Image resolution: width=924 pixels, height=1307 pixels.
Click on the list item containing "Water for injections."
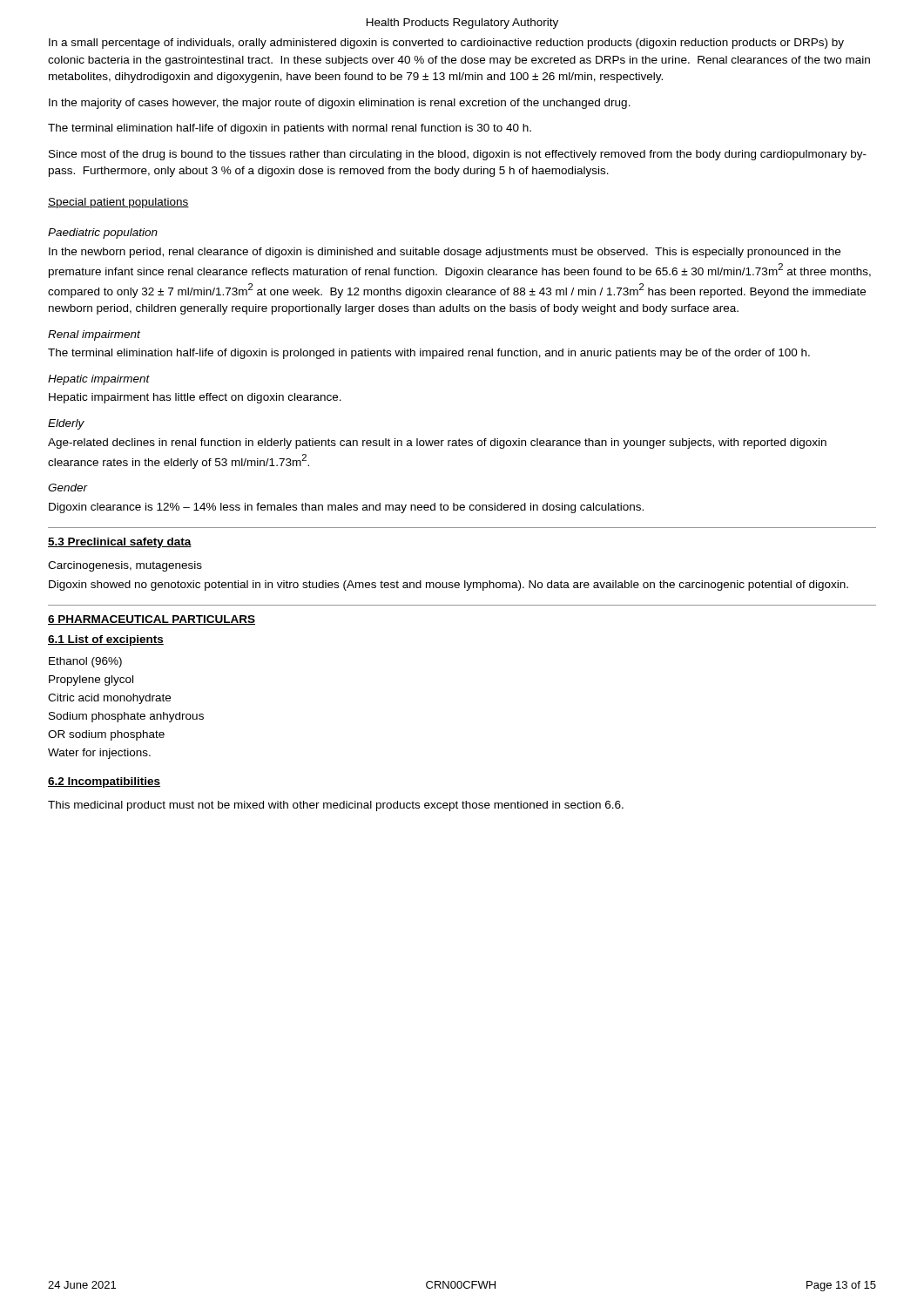(100, 752)
